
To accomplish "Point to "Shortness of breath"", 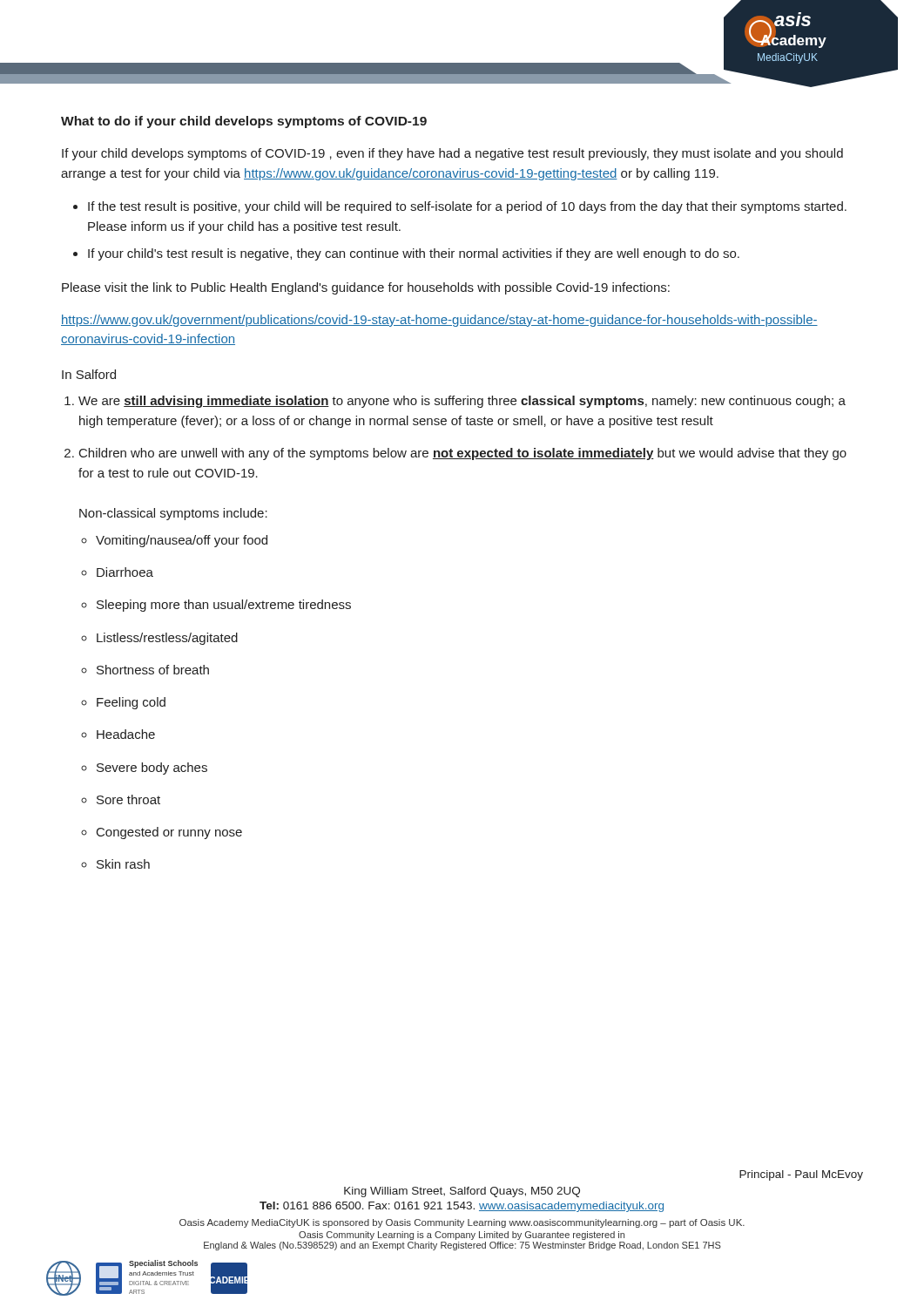I will click(153, 669).
